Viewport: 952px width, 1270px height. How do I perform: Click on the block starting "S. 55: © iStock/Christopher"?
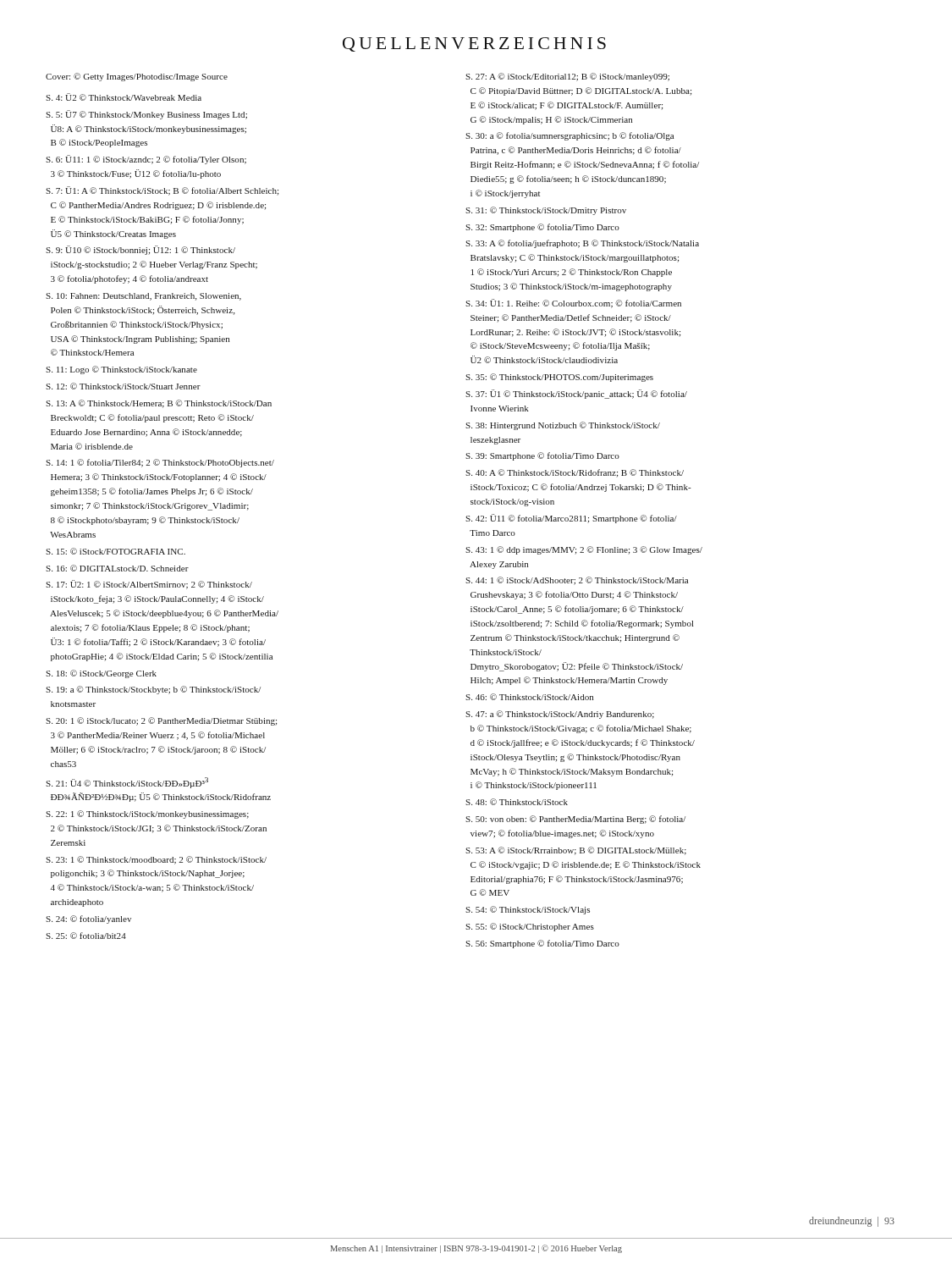pos(530,926)
